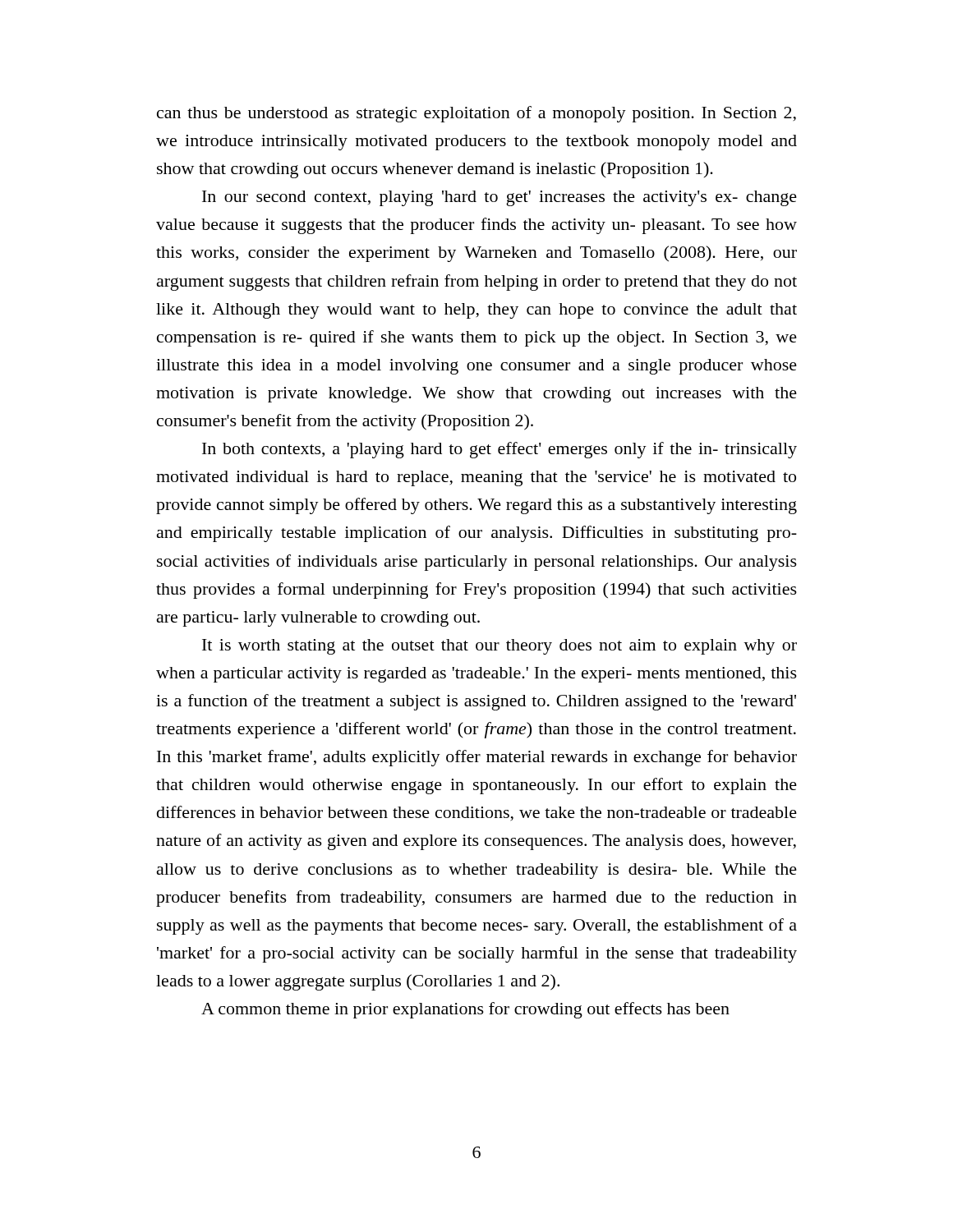Find the text block starting "In our second context,"
This screenshot has width=953, height=1232.
(x=476, y=309)
